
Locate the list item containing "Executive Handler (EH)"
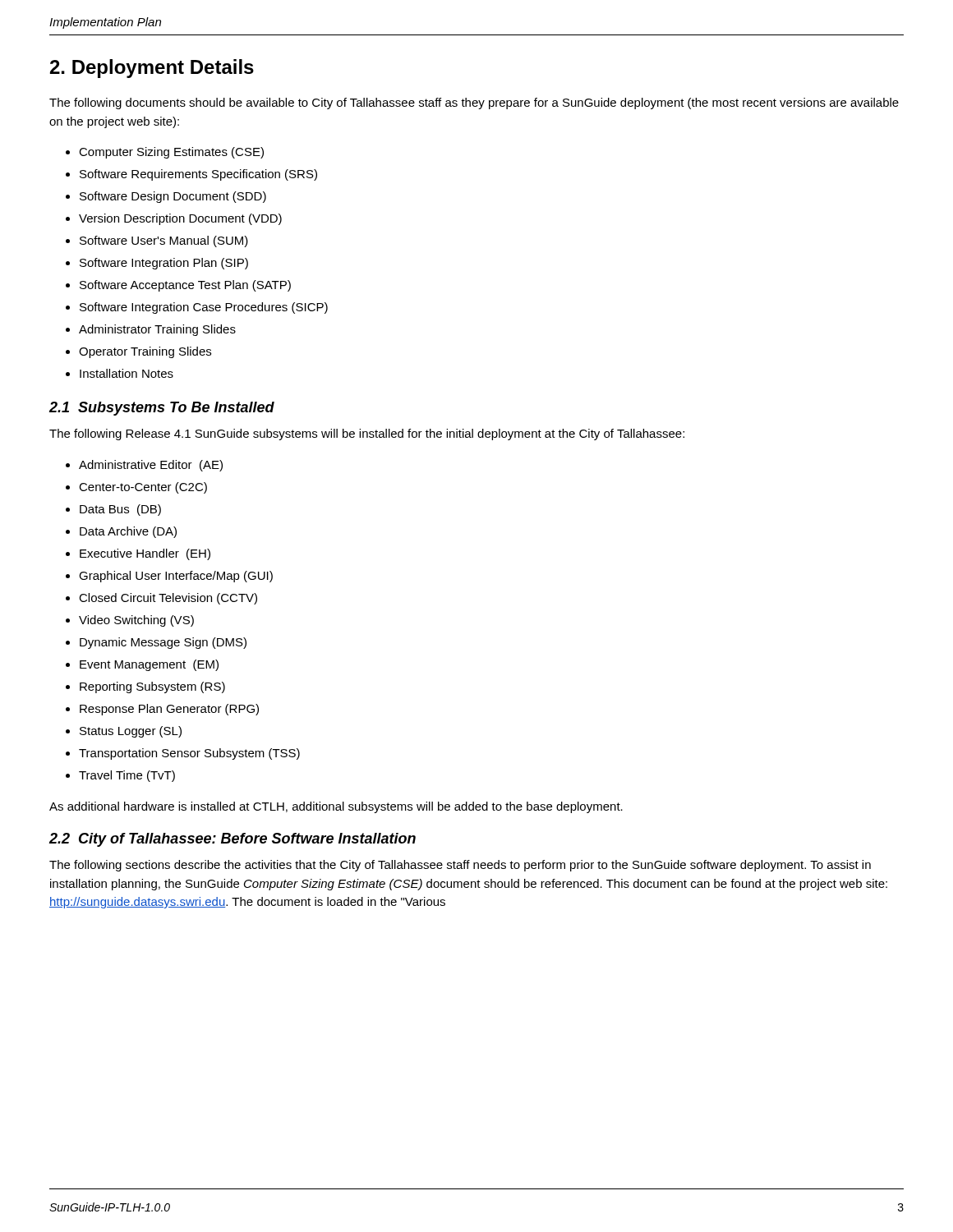pyautogui.click(x=145, y=553)
